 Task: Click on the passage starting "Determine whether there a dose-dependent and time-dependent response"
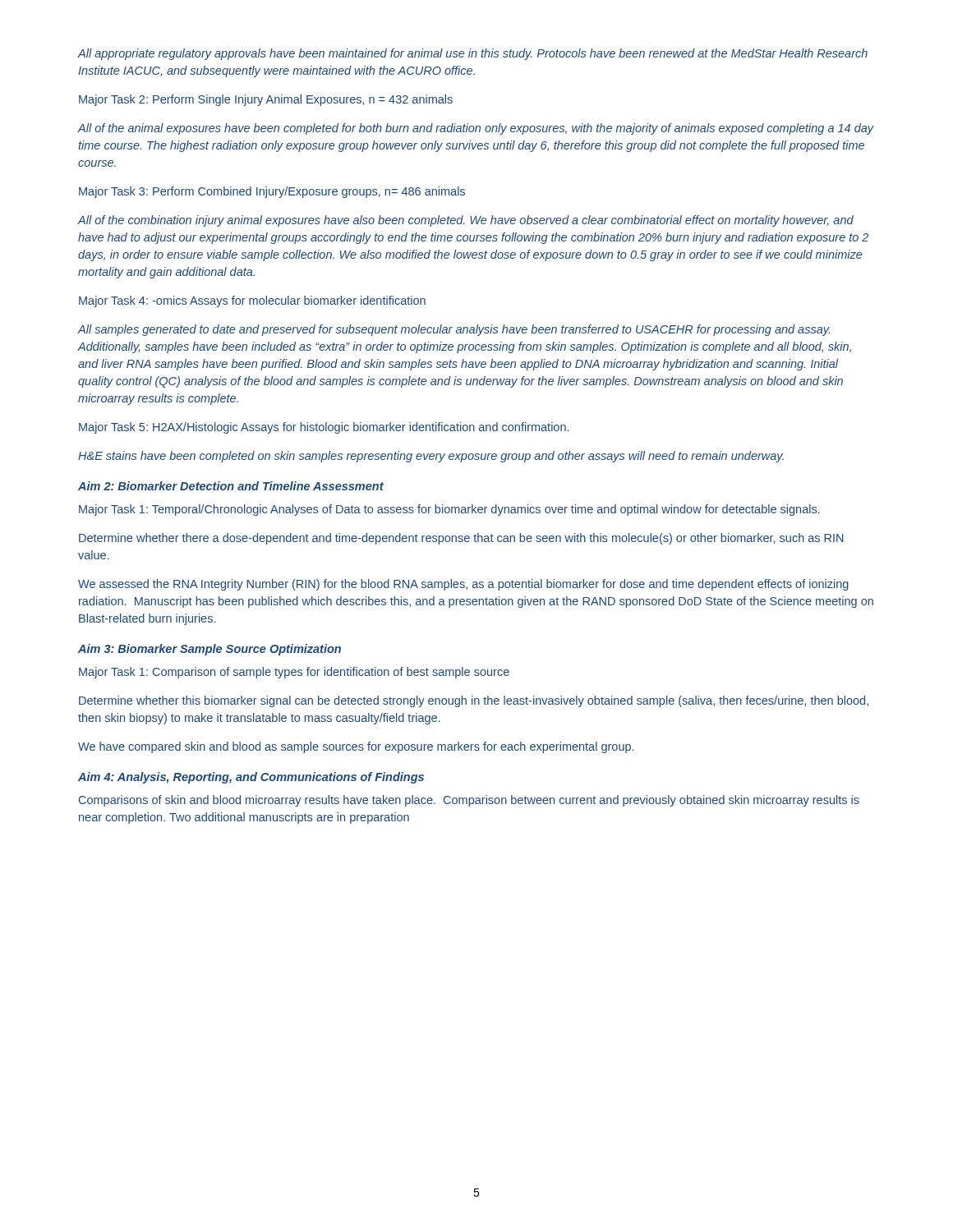tap(461, 547)
